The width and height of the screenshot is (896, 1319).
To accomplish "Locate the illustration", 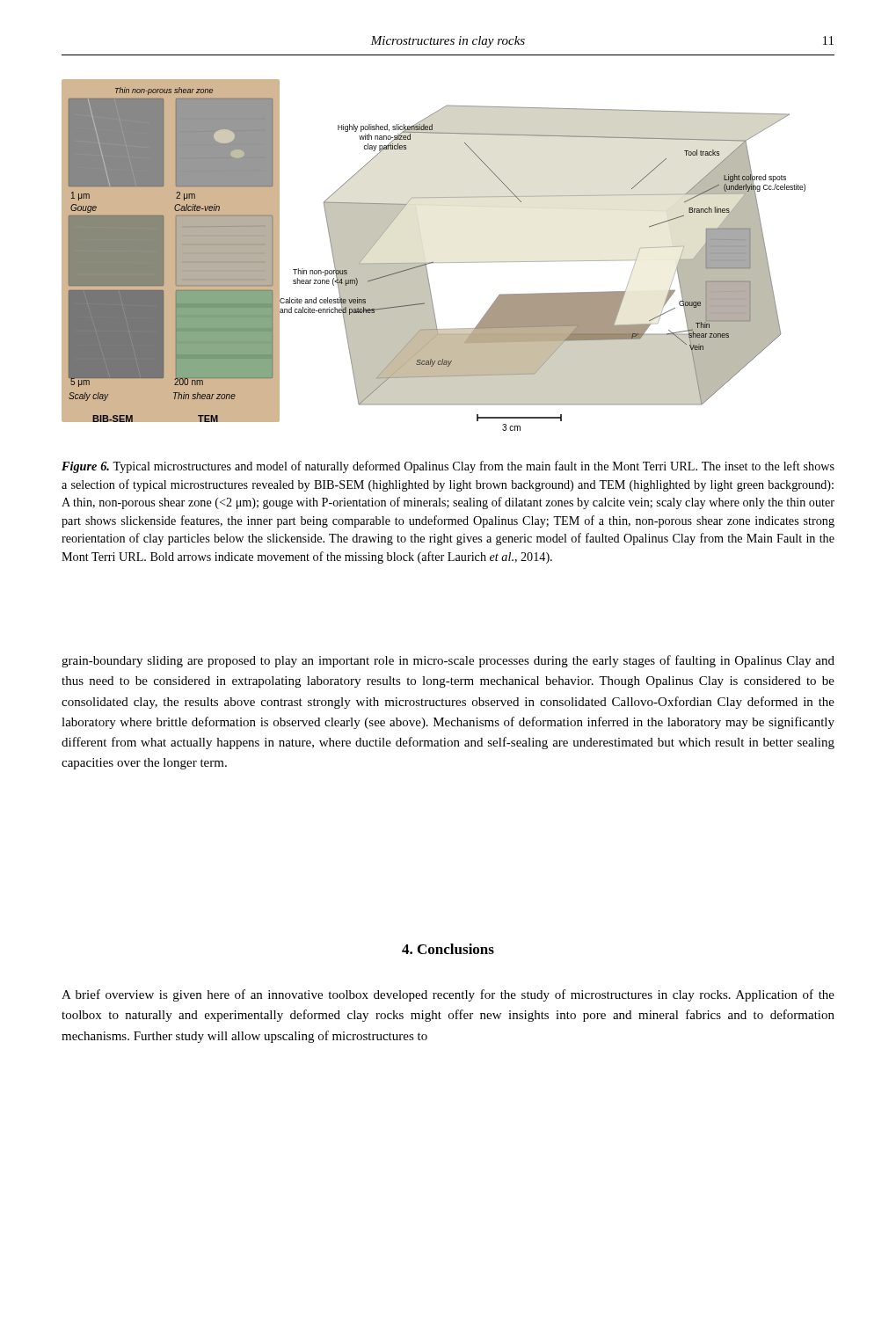I will pos(448,259).
